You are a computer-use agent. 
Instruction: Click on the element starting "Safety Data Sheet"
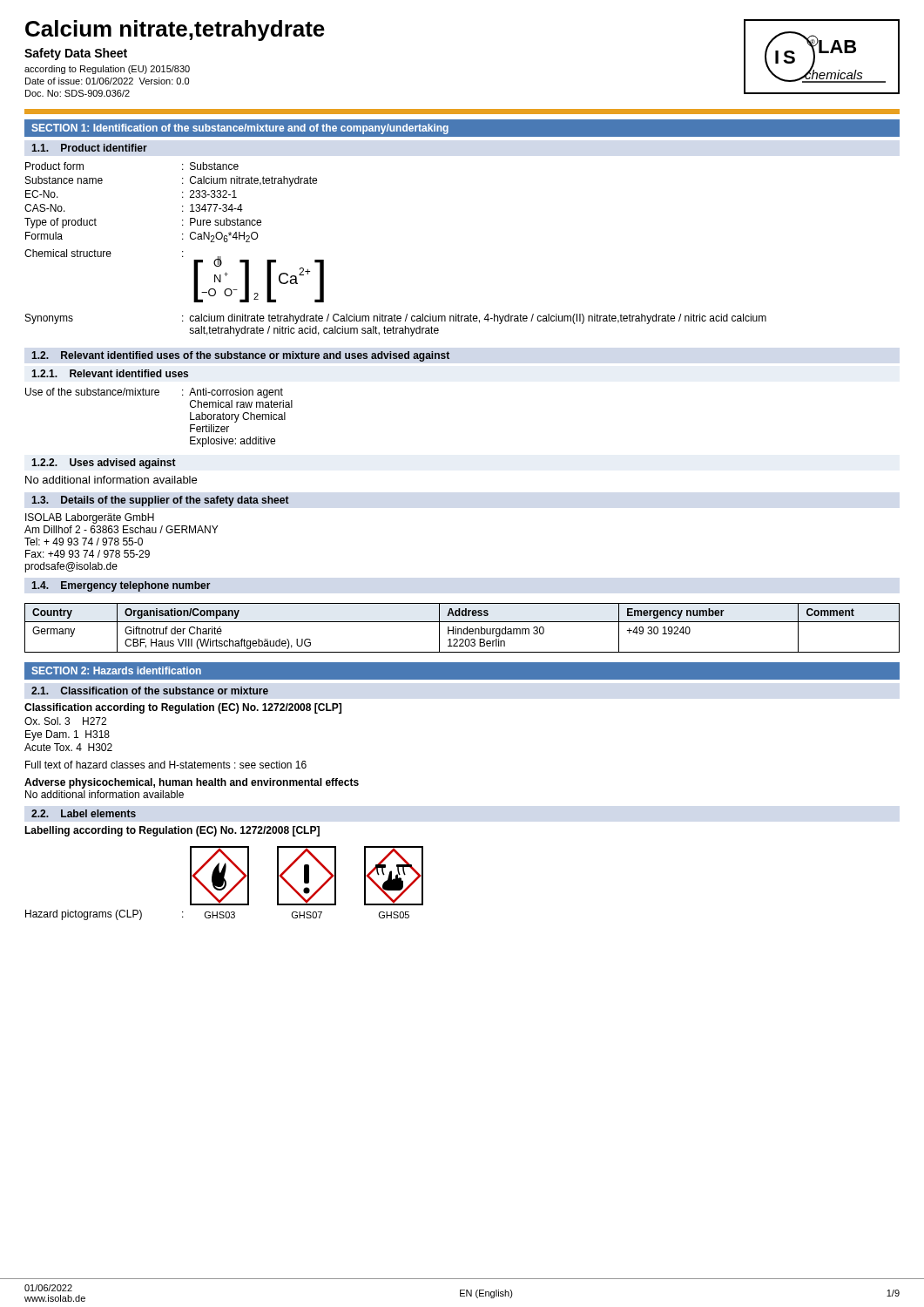[175, 72]
